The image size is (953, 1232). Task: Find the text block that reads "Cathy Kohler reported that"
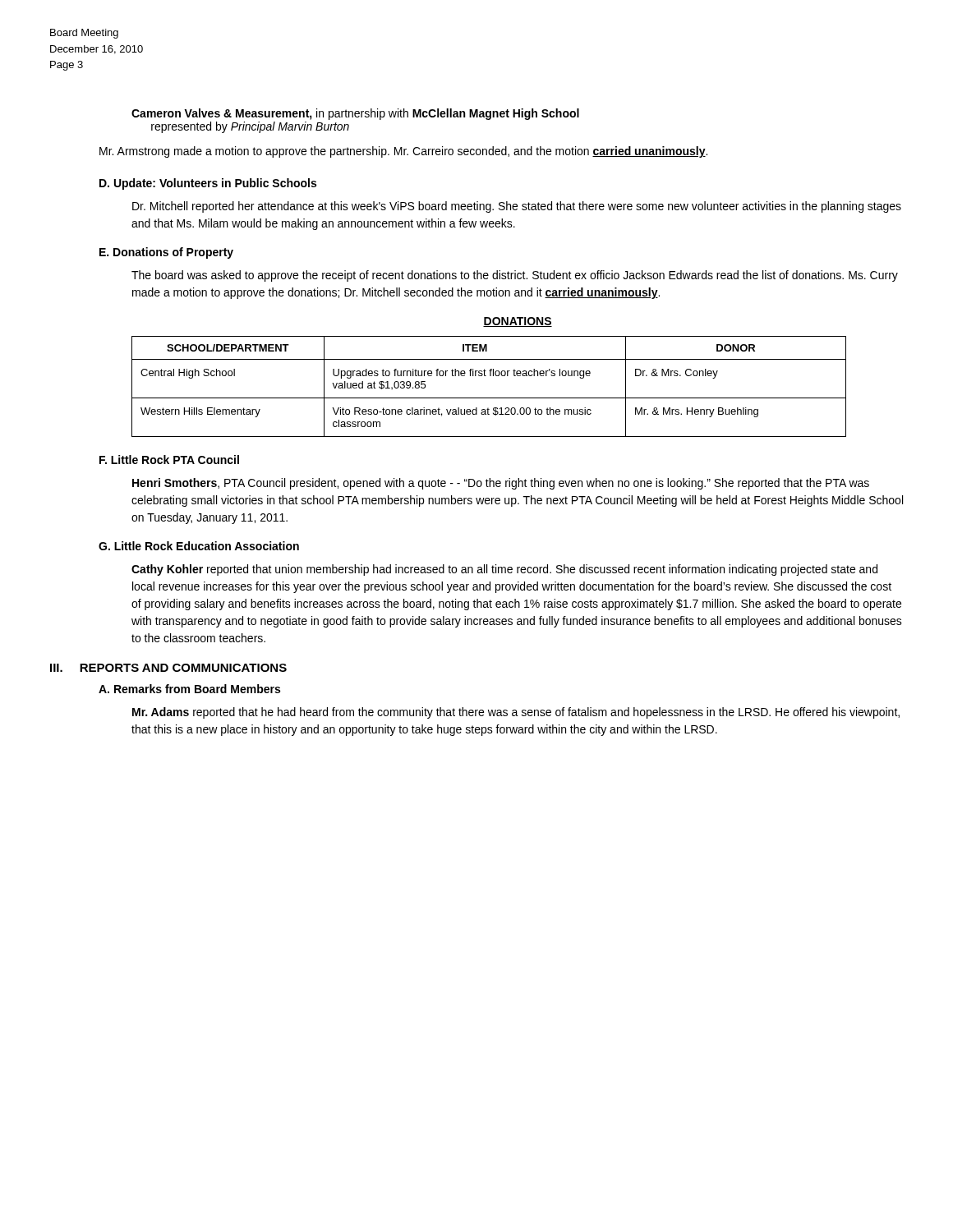517,604
